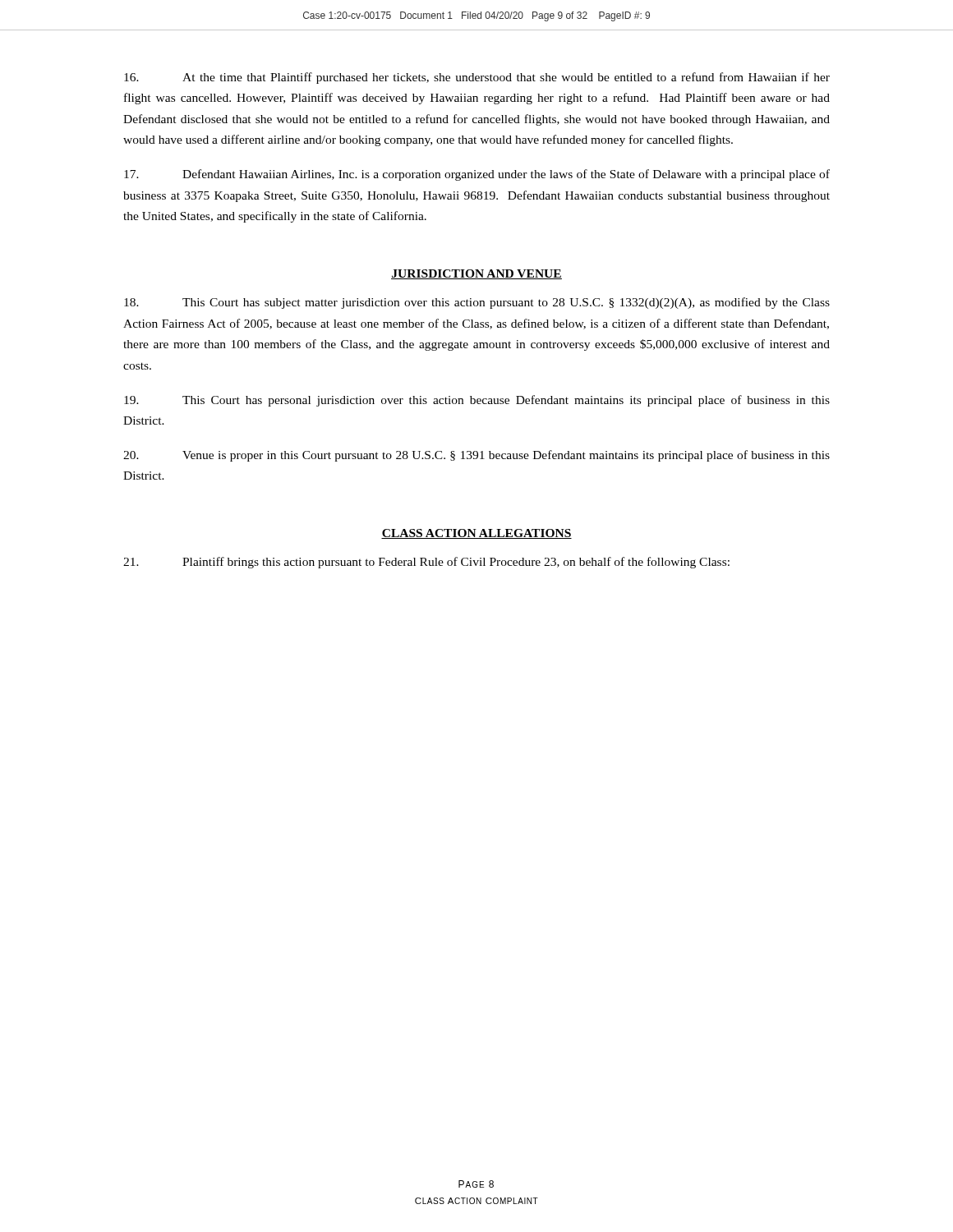
Task: Locate the element starting "CLASS ACTION ALLEGATIONS"
Action: tap(476, 532)
